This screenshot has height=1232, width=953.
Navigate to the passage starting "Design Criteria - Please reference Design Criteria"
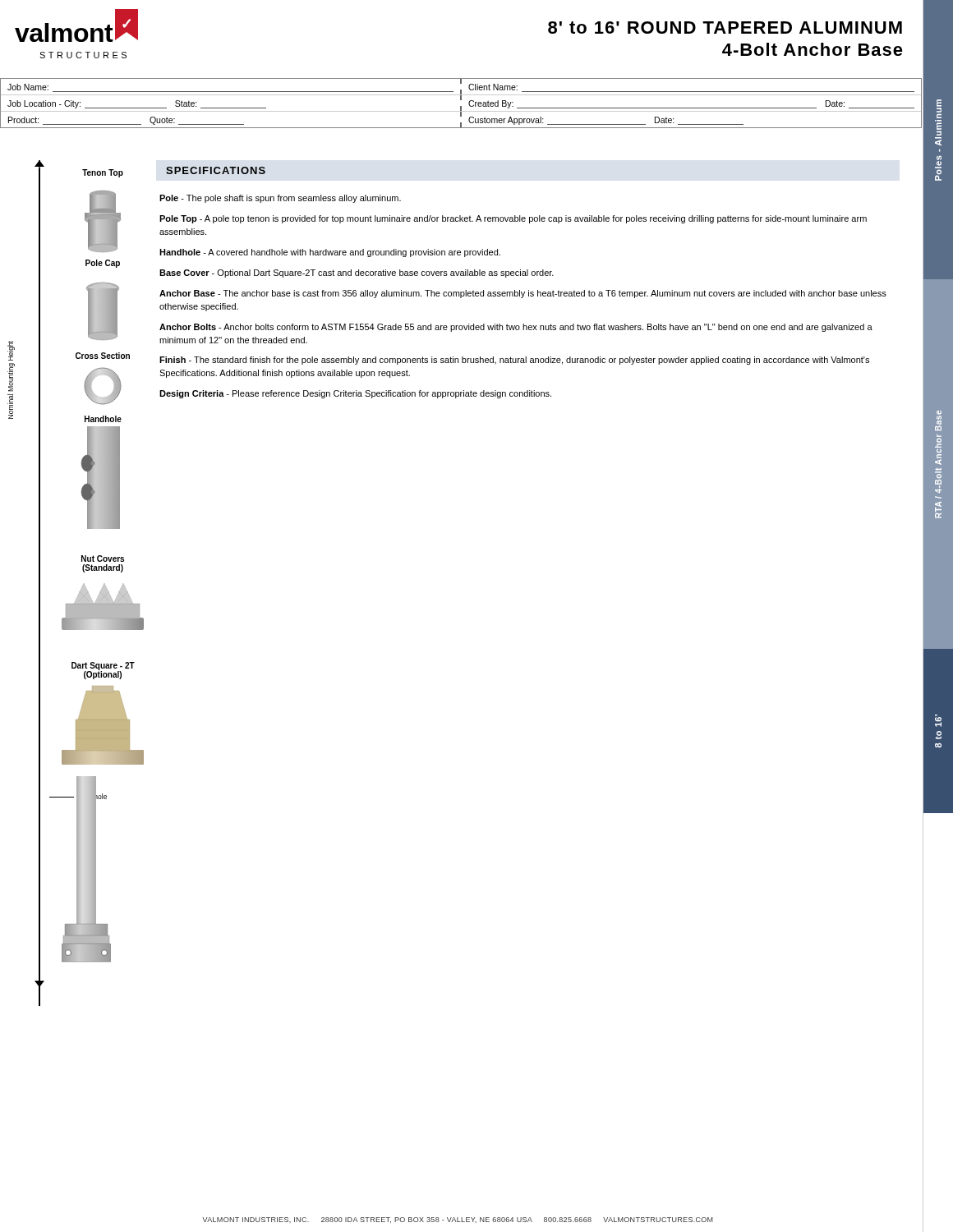(356, 394)
